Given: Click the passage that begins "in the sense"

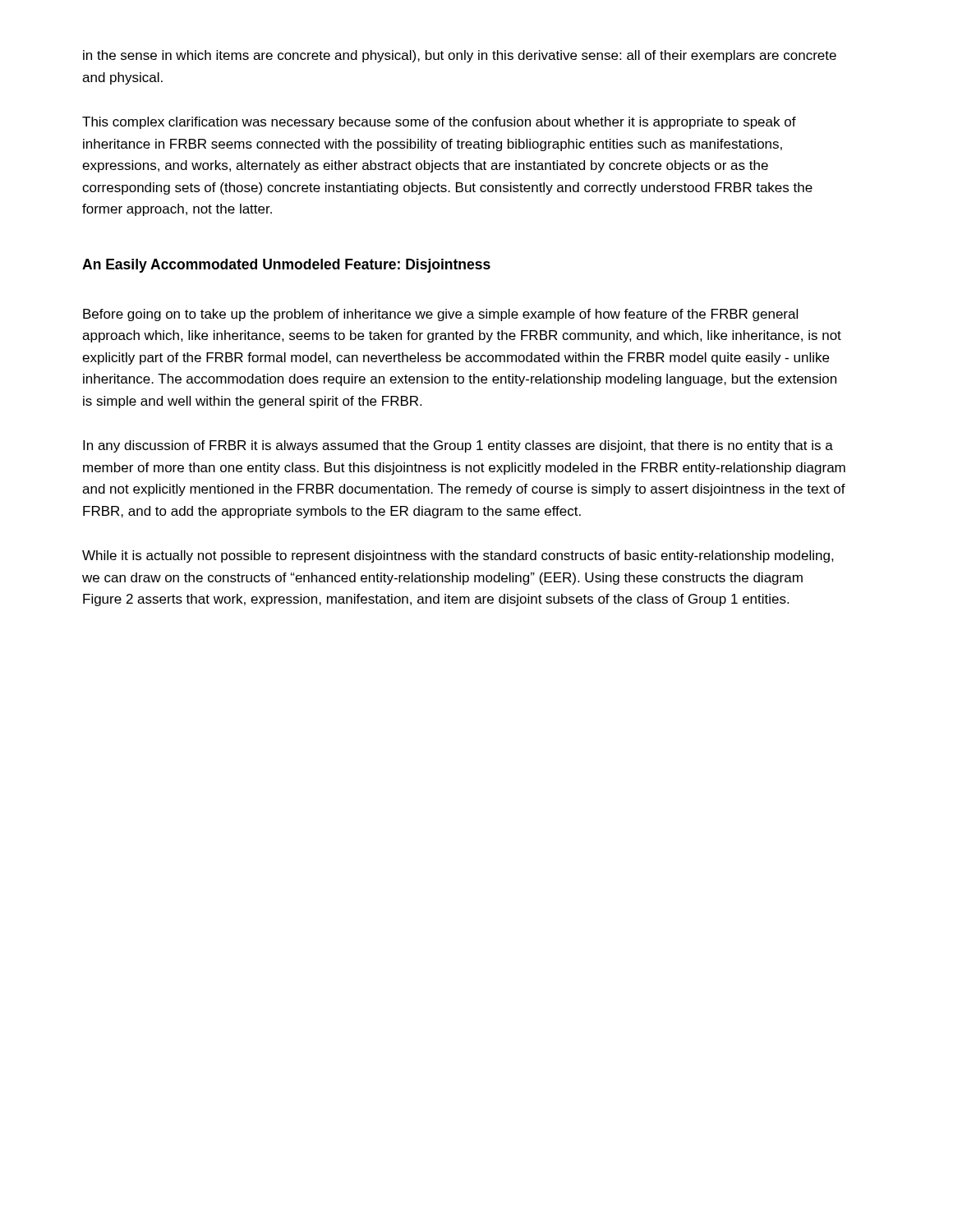Looking at the screenshot, I should point(459,66).
